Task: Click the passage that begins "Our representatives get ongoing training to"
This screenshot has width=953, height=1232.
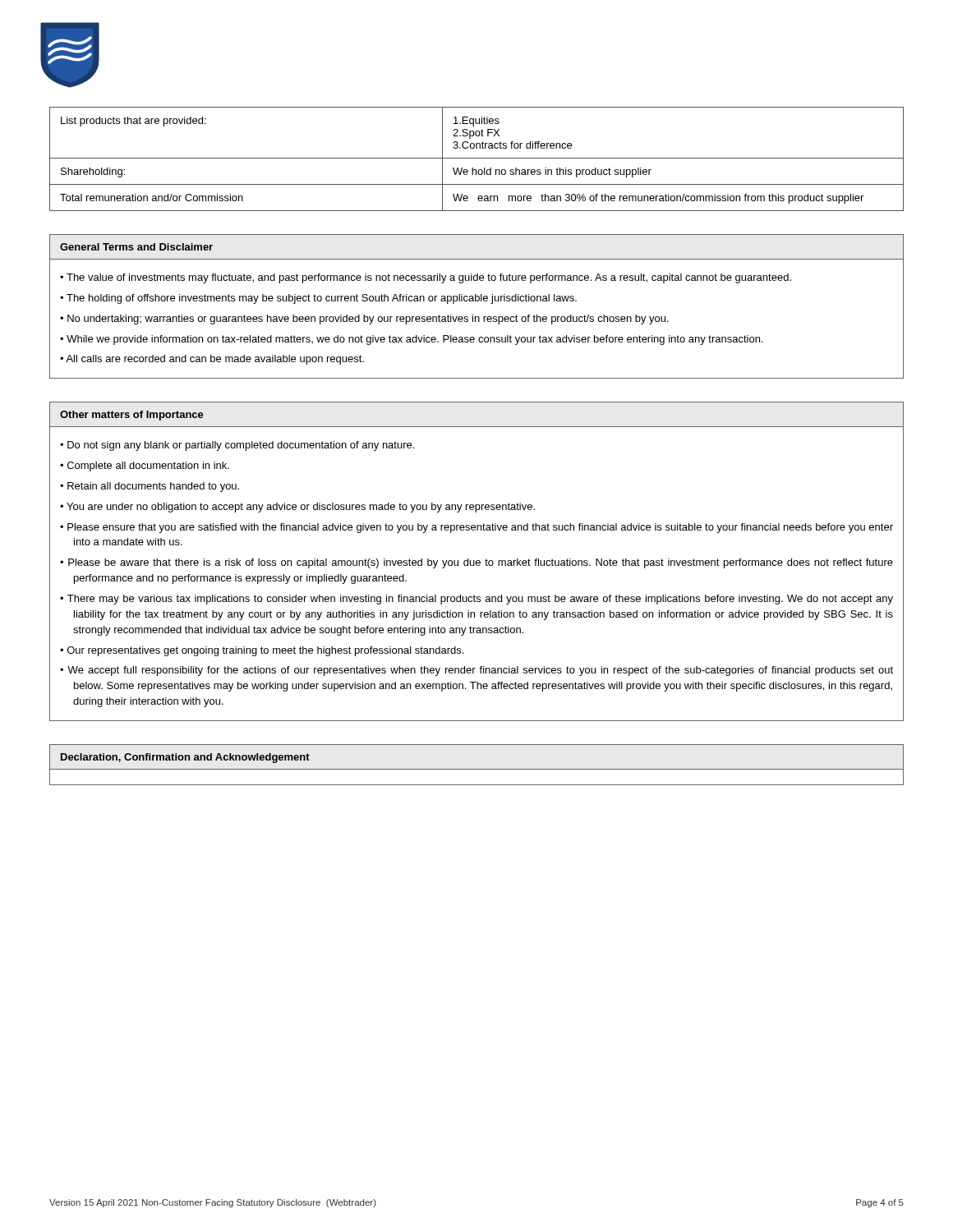Action: [x=266, y=650]
